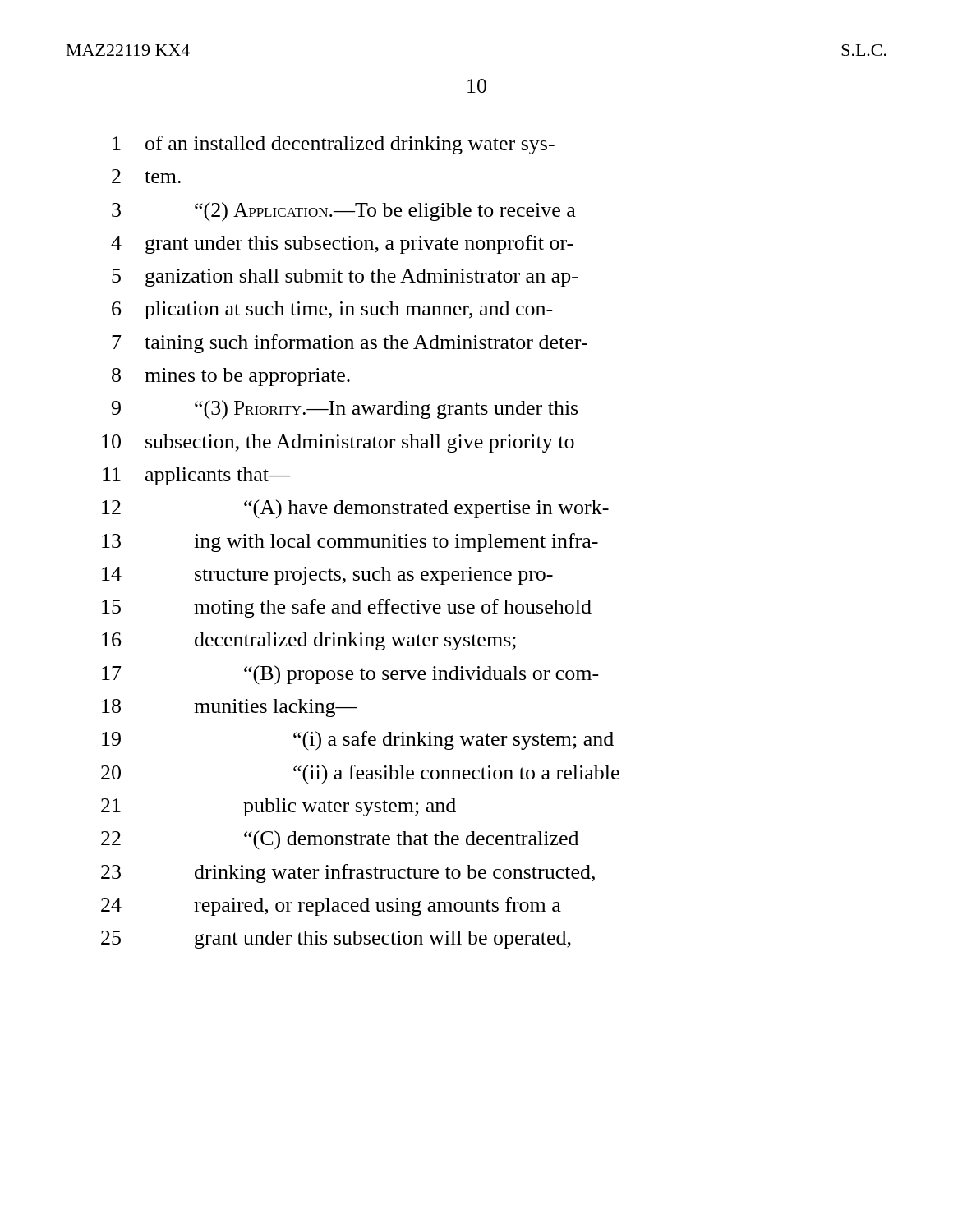Screen dimensions: 1232x953
Task: Locate the element starting "11 applicants that—"
Action: (x=196, y=476)
